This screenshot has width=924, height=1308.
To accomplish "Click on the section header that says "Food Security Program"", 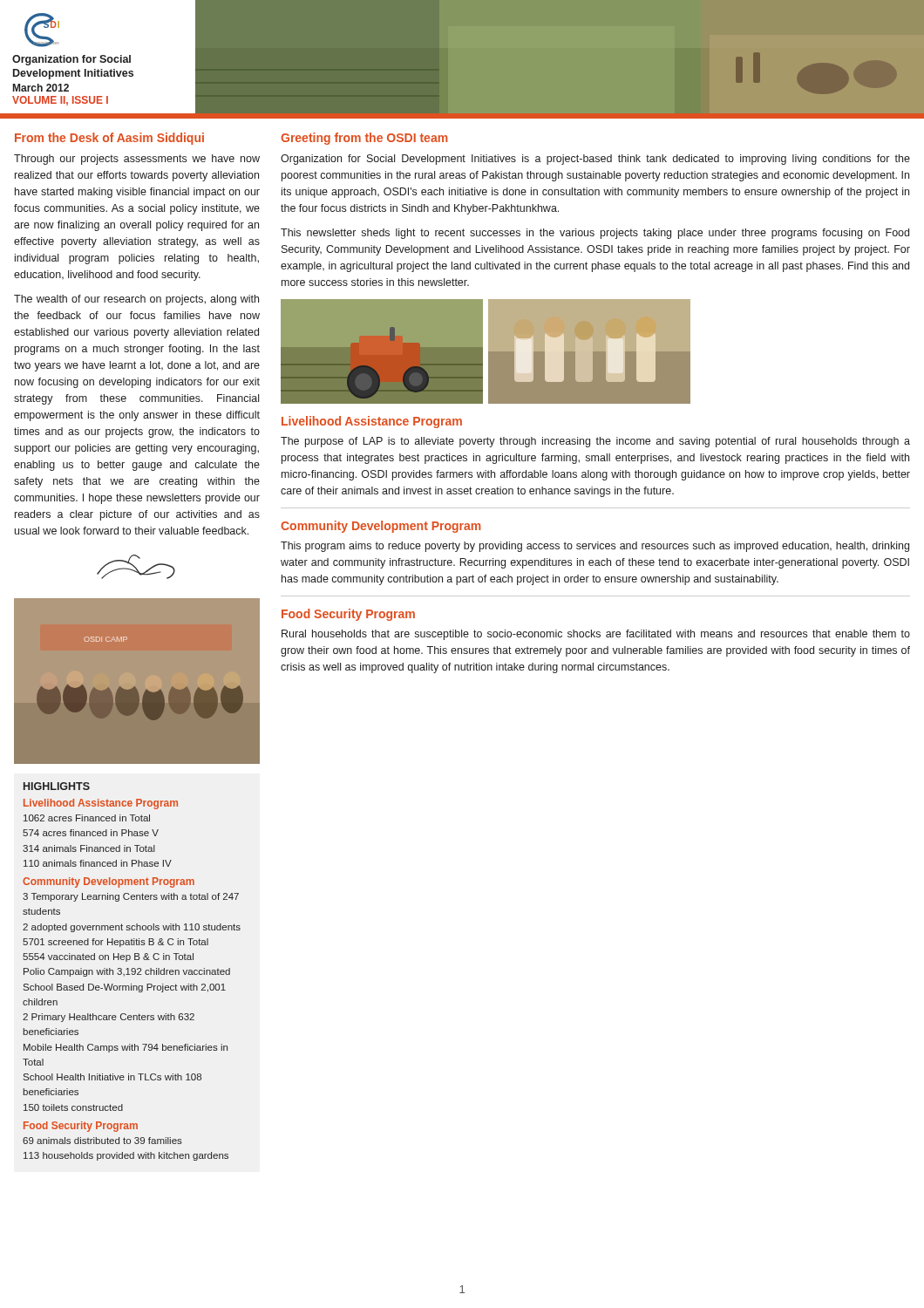I will pos(348,614).
